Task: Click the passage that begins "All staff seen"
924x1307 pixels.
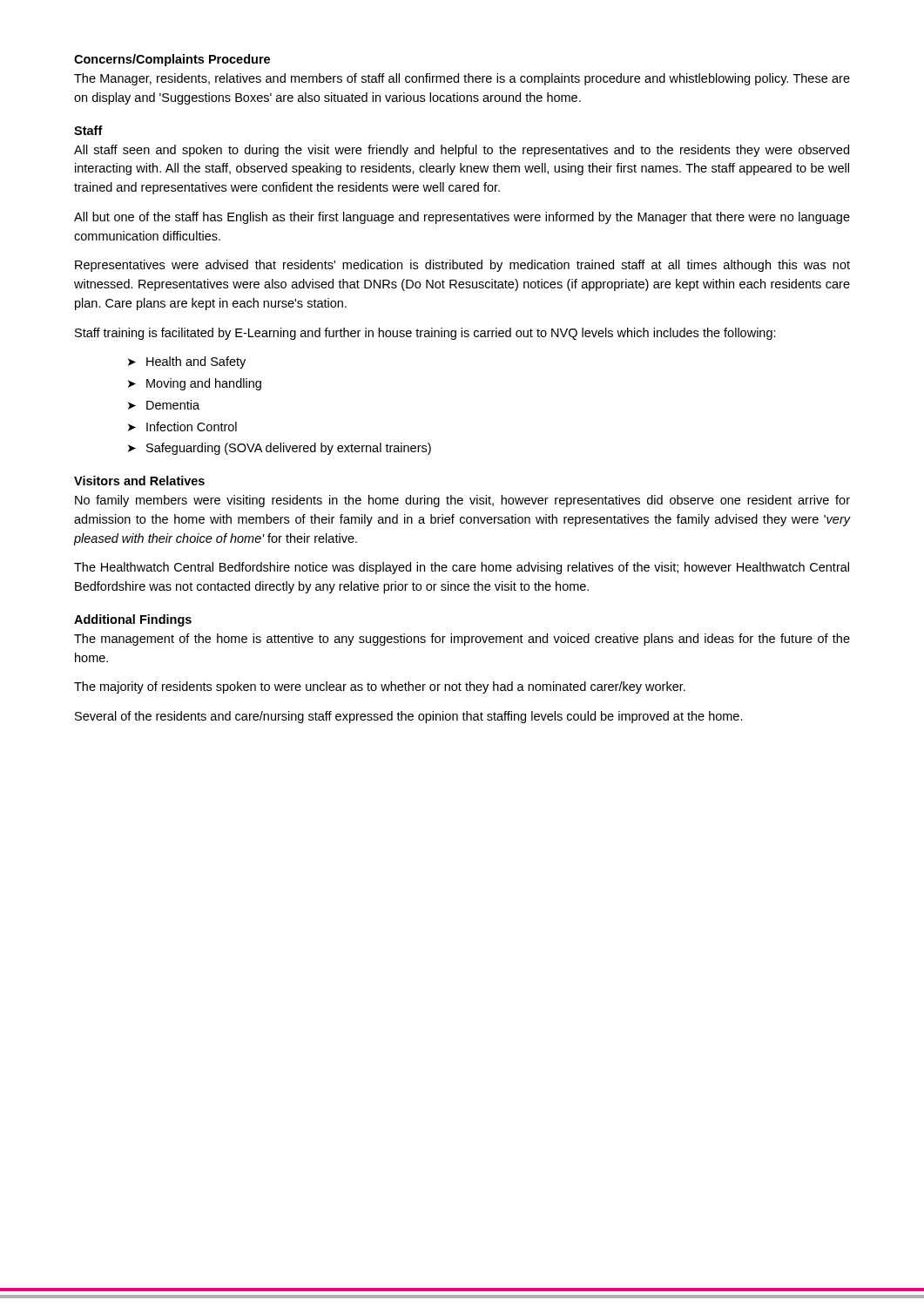Action: (462, 168)
